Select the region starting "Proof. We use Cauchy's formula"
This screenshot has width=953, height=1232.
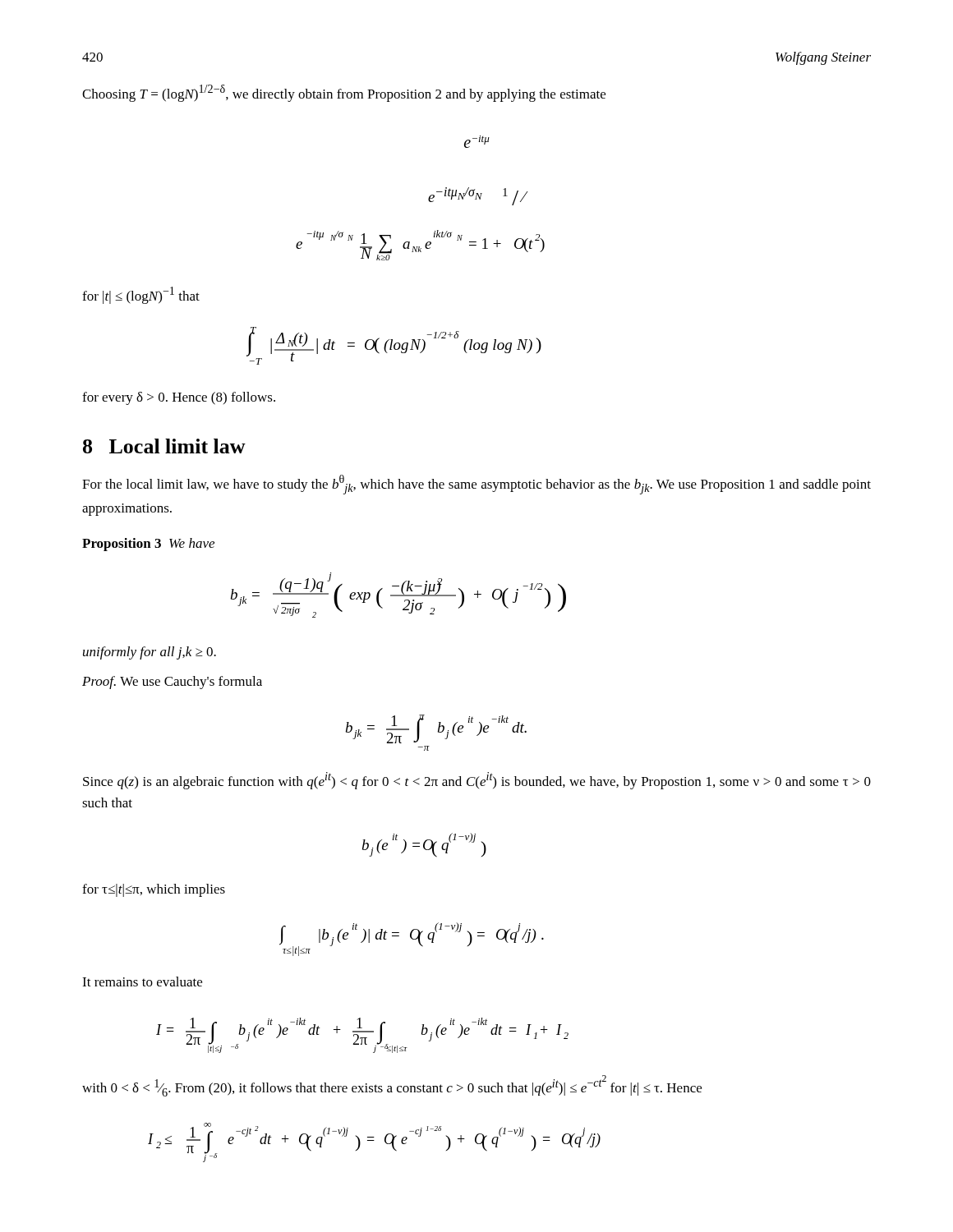click(172, 682)
